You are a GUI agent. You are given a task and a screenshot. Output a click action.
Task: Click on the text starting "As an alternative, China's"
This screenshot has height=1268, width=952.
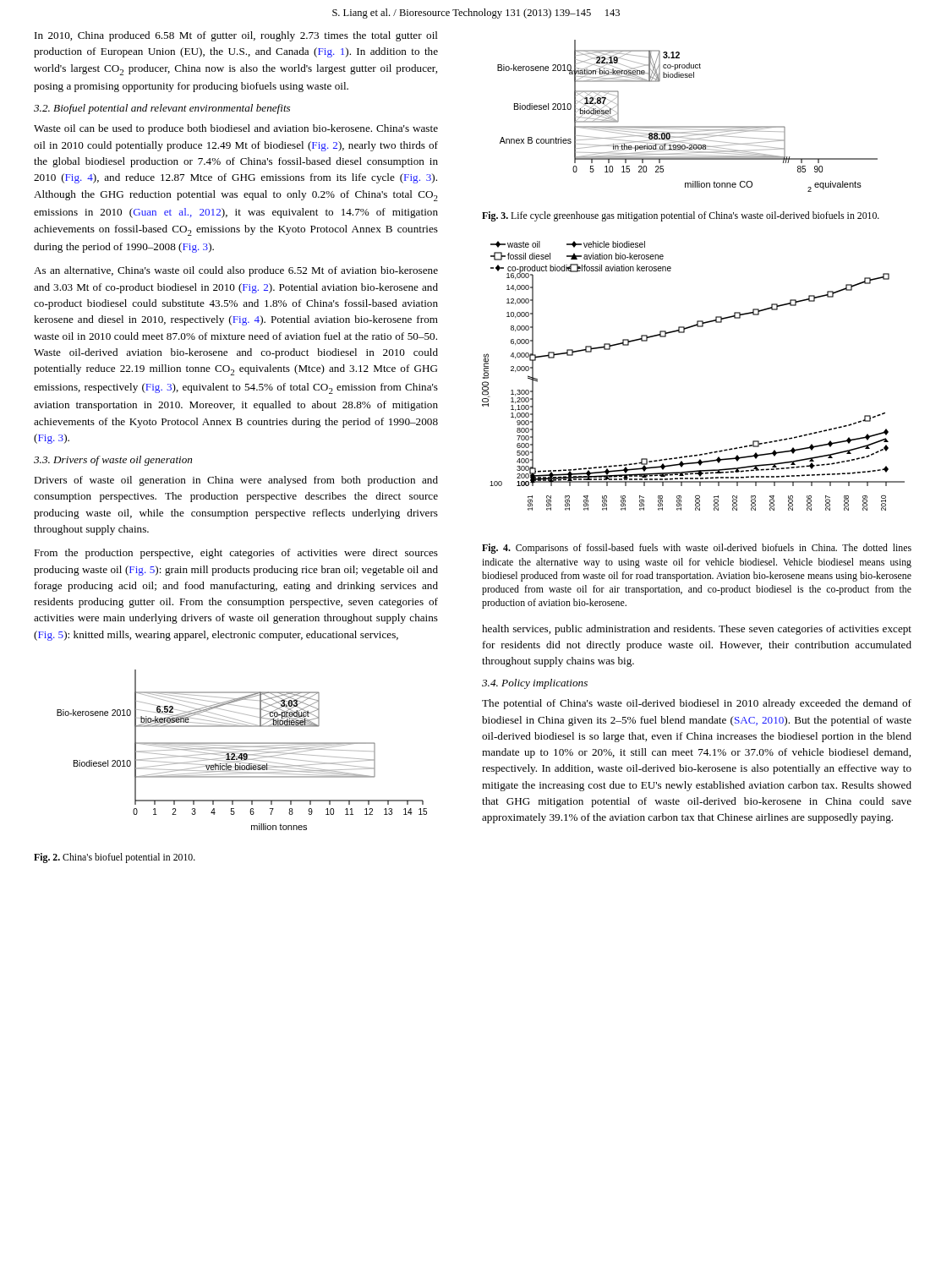coord(236,354)
